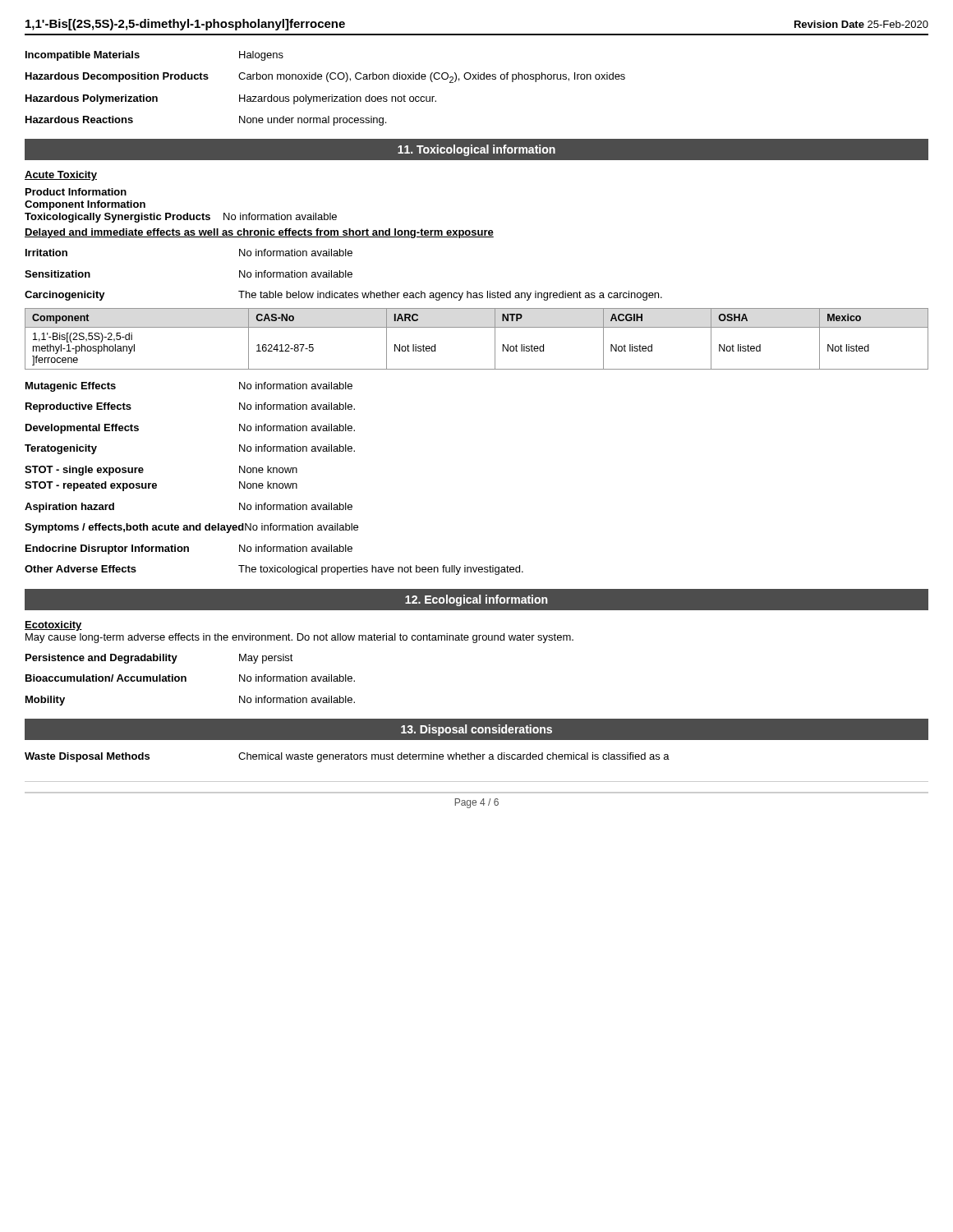Viewport: 953px width, 1232px height.
Task: Find "12. Ecological information" on this page
Action: [476, 599]
